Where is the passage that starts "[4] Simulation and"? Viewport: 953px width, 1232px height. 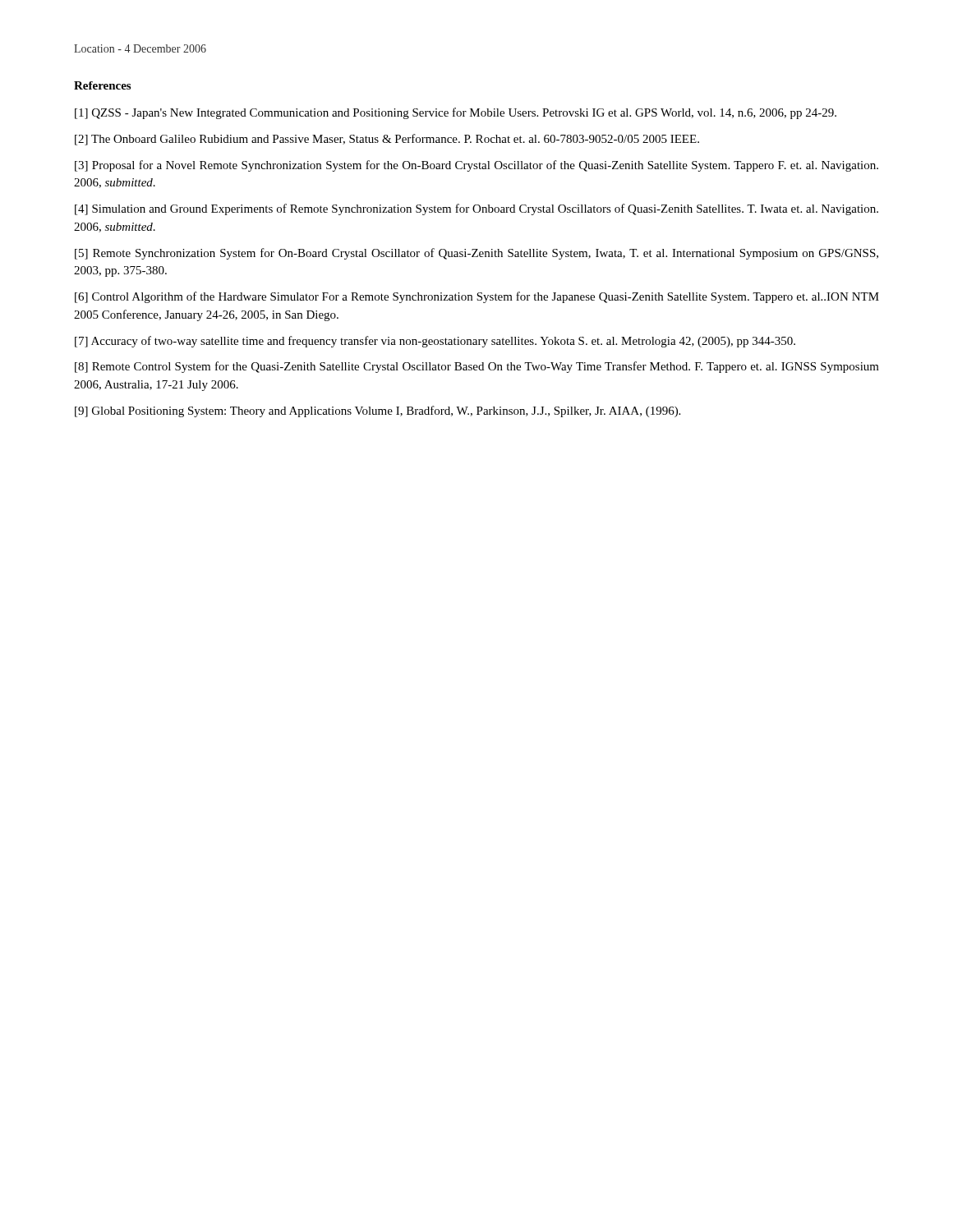[x=476, y=218]
